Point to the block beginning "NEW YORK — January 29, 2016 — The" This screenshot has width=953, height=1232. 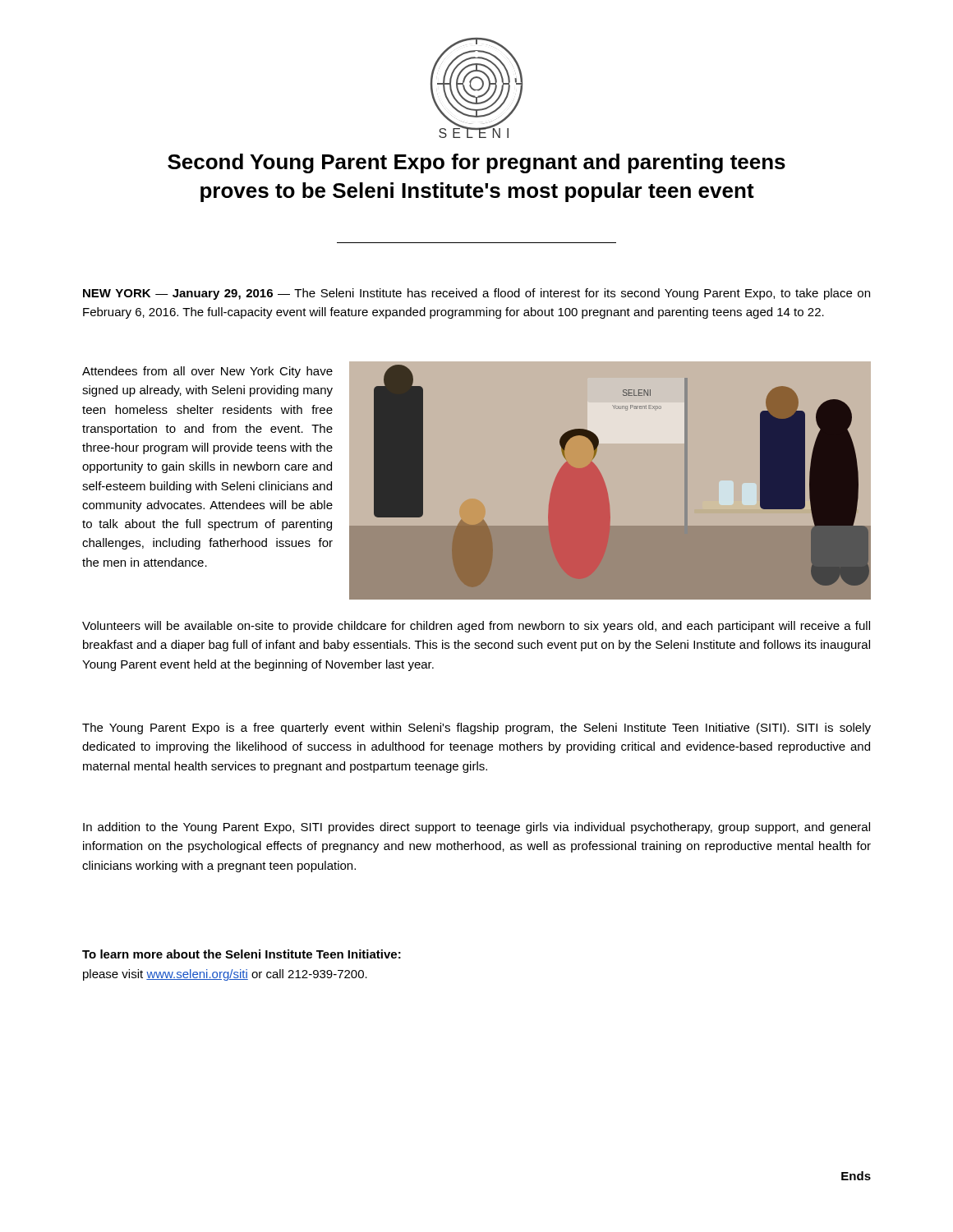pyautogui.click(x=476, y=302)
